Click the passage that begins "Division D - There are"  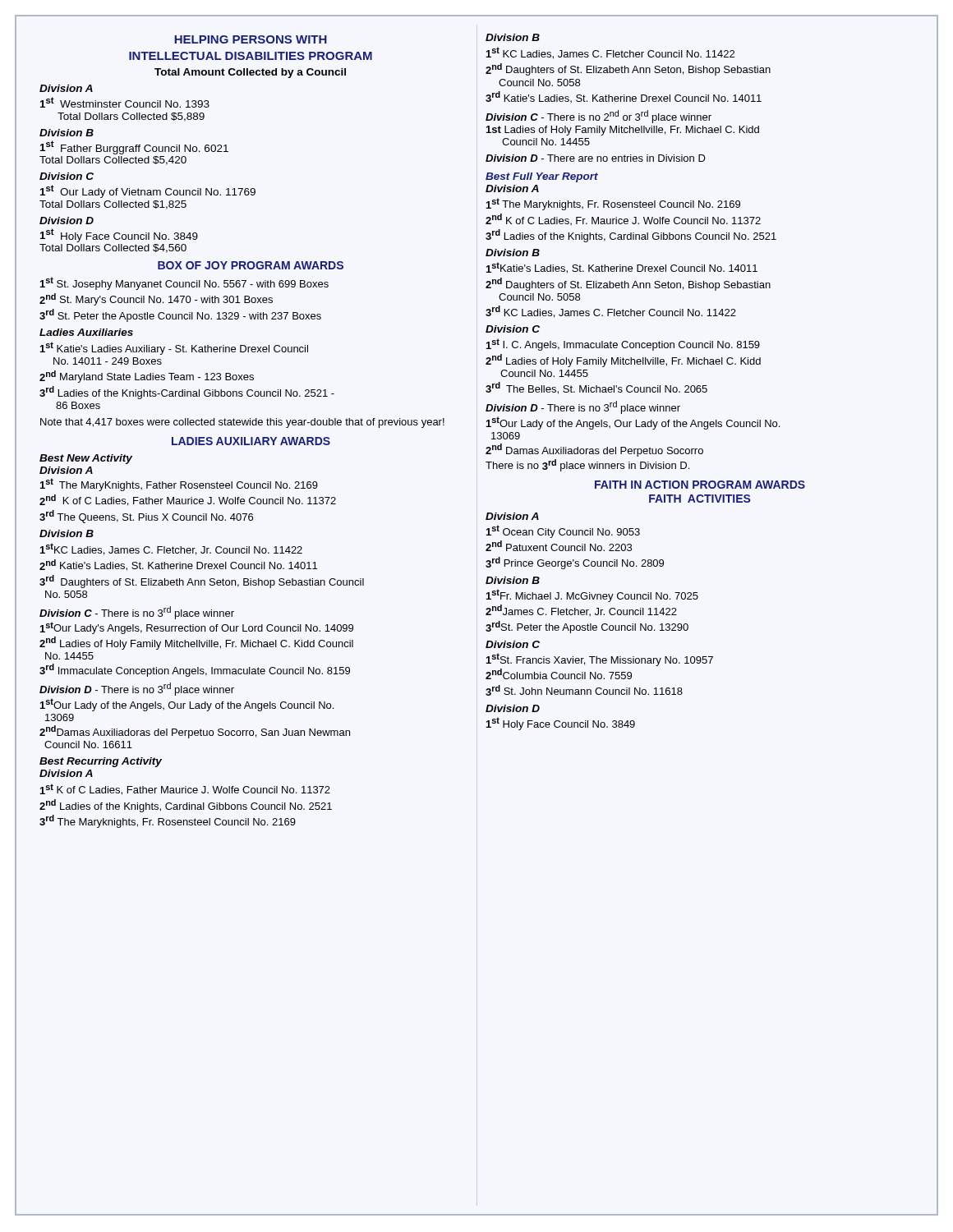pos(596,158)
